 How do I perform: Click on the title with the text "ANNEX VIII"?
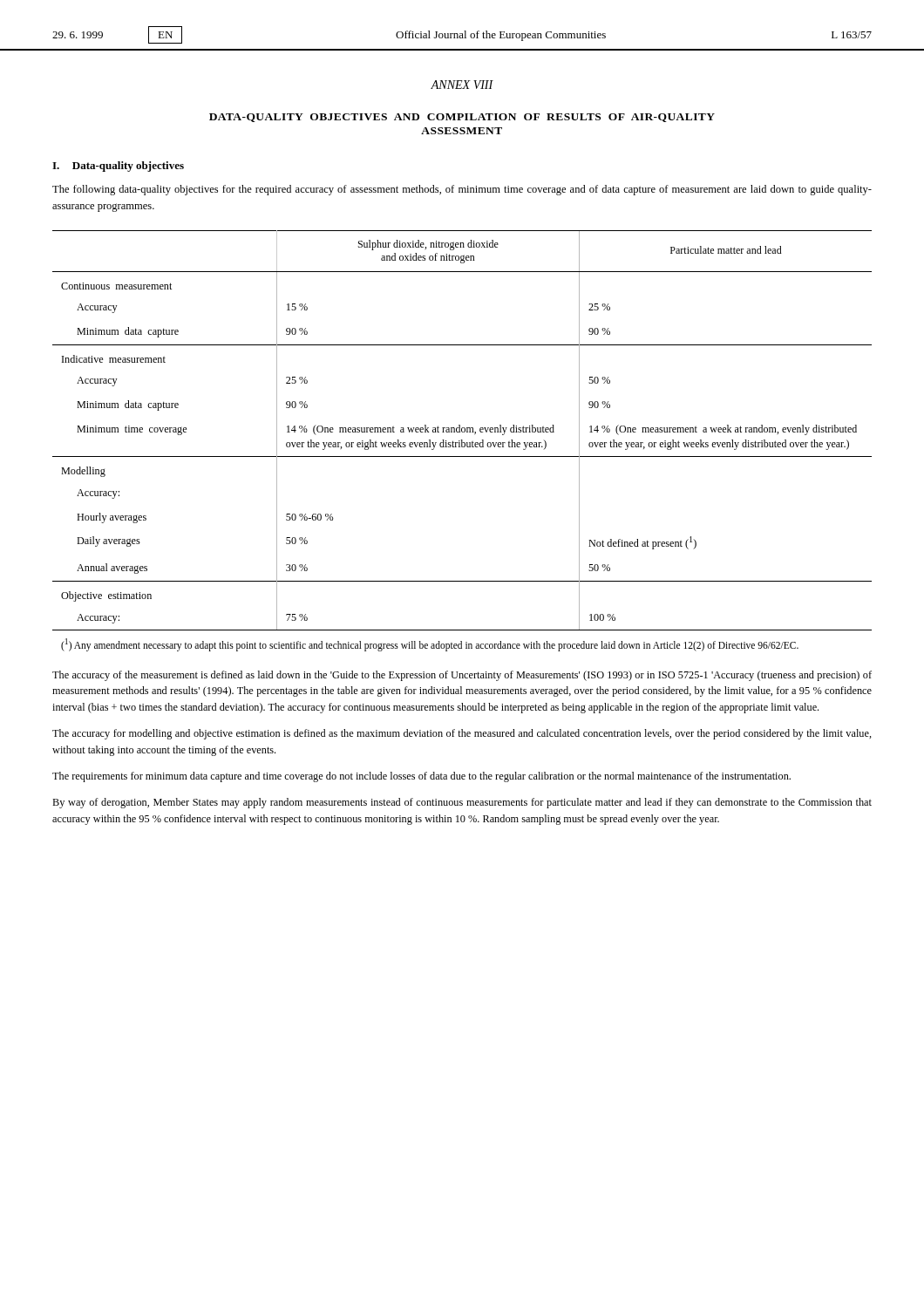point(462,85)
